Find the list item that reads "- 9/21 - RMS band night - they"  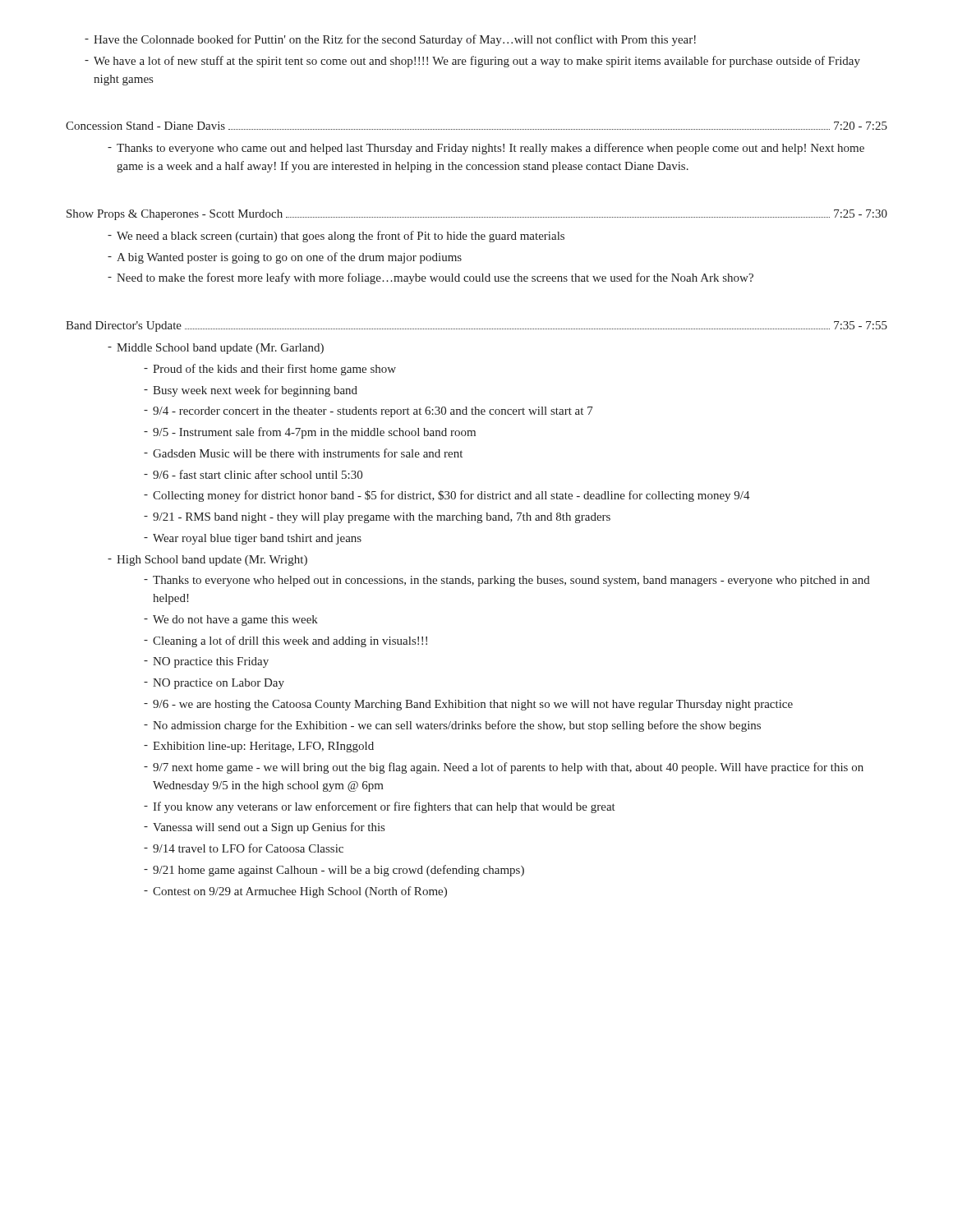[506, 517]
